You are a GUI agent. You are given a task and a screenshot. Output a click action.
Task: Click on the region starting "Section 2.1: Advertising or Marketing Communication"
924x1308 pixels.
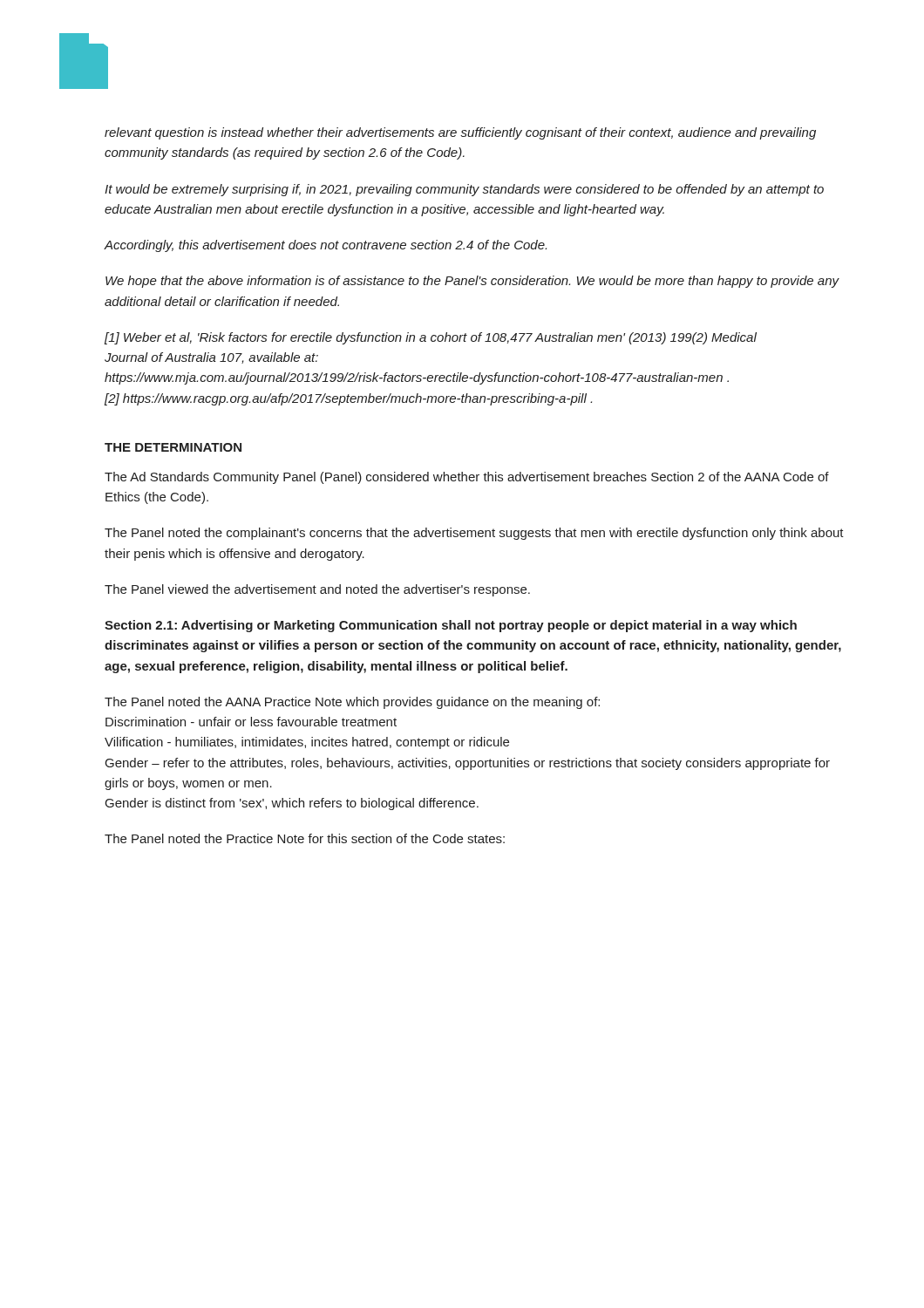point(473,645)
